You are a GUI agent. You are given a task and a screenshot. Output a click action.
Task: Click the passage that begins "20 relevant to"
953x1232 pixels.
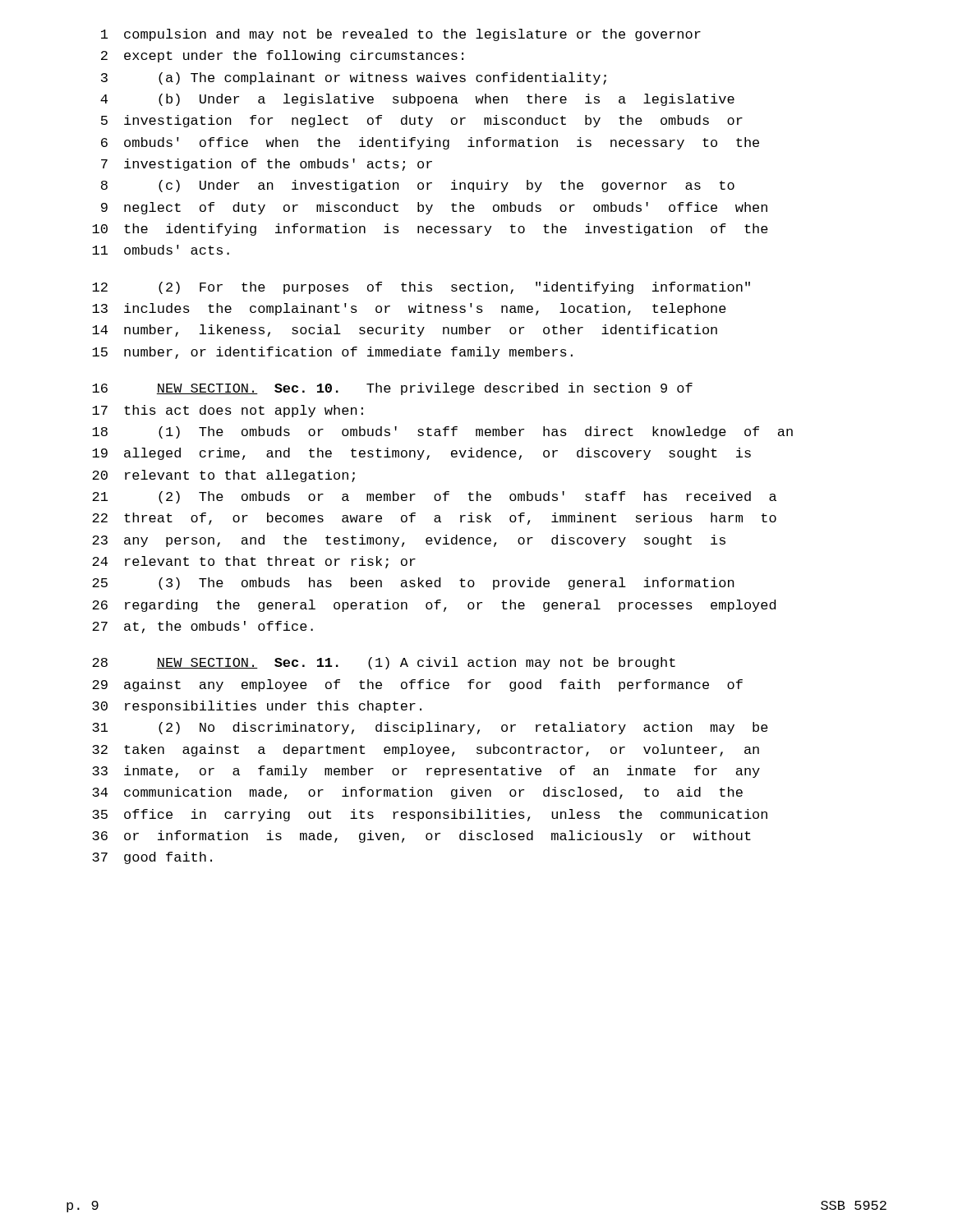coord(223,476)
